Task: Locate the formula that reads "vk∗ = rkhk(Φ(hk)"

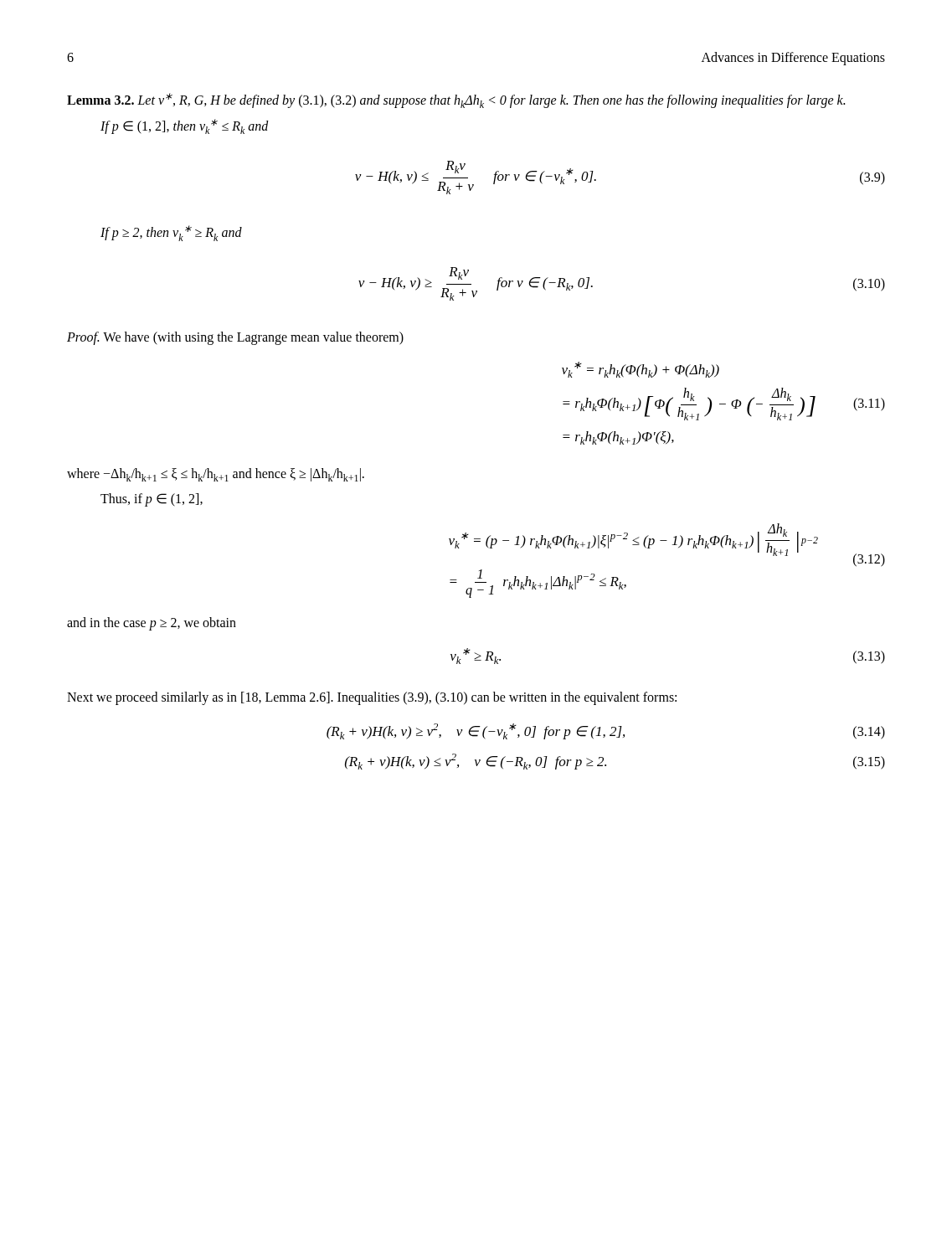Action: [x=723, y=403]
